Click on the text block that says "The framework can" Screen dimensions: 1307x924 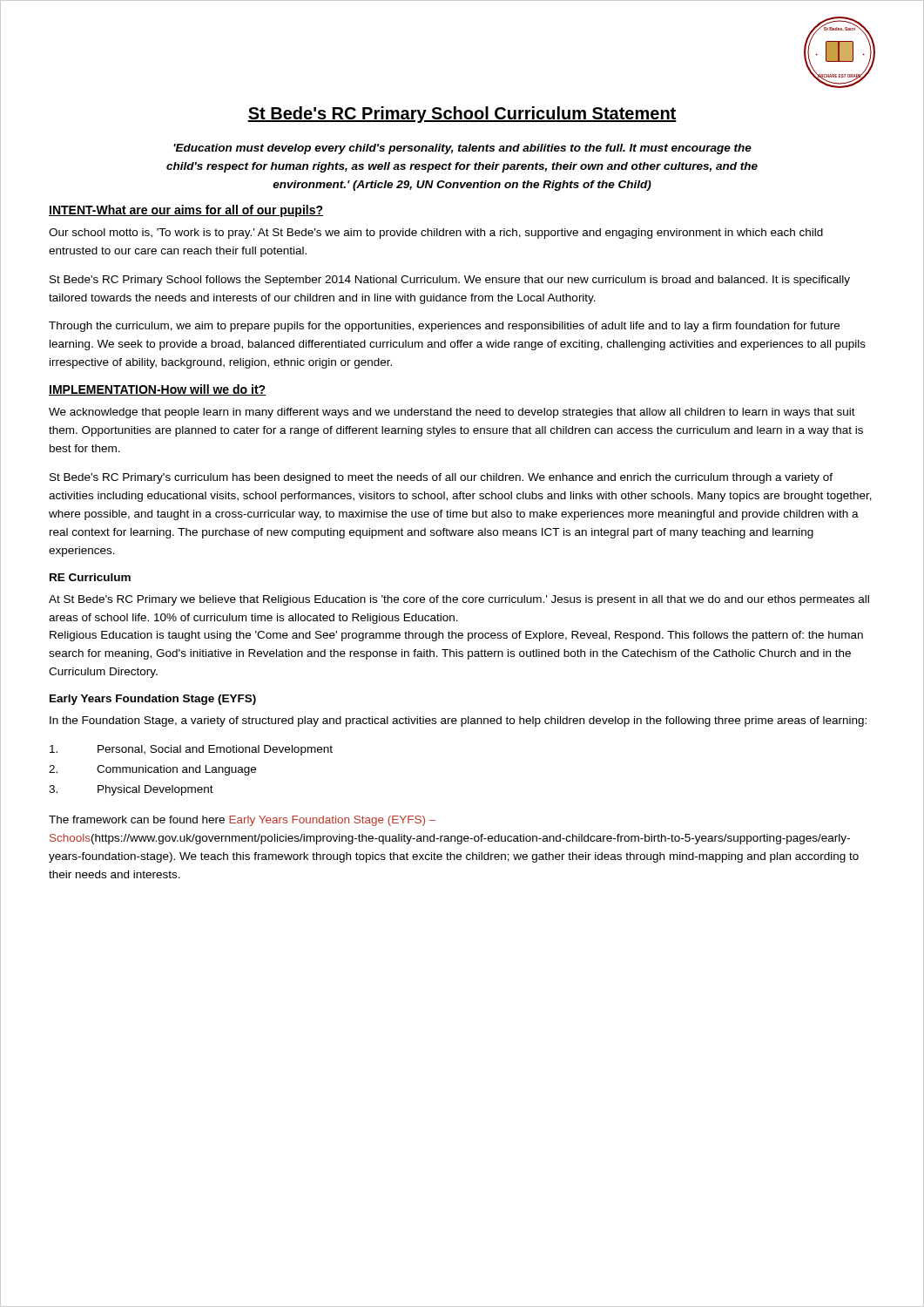coord(462,848)
